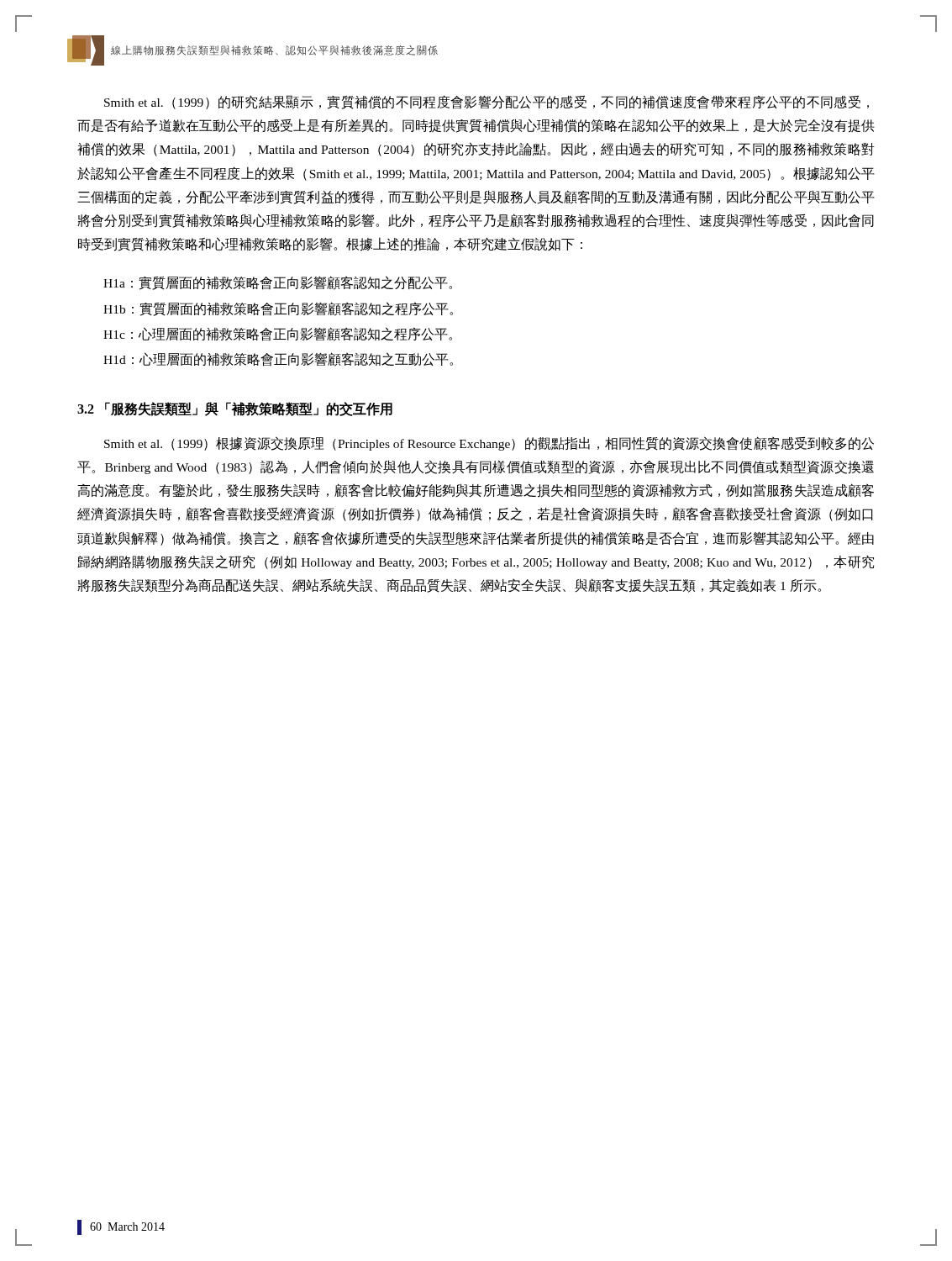This screenshot has width=952, height=1261.
Task: Find the block on this page that starts "Smith et al.（1999）的研究結果顯示，實質補償的不同程度會影響分配公平的感受，不同的補償速度會帶來程序公平的不同感受，而是否有給予道歉在互動公平的感受上是有所差異的。同時提供實質補償與心理補償的策略在認知公平的效果上，是大於完全沒有提供補償的效果（Mattila,"
Action: tap(476, 174)
